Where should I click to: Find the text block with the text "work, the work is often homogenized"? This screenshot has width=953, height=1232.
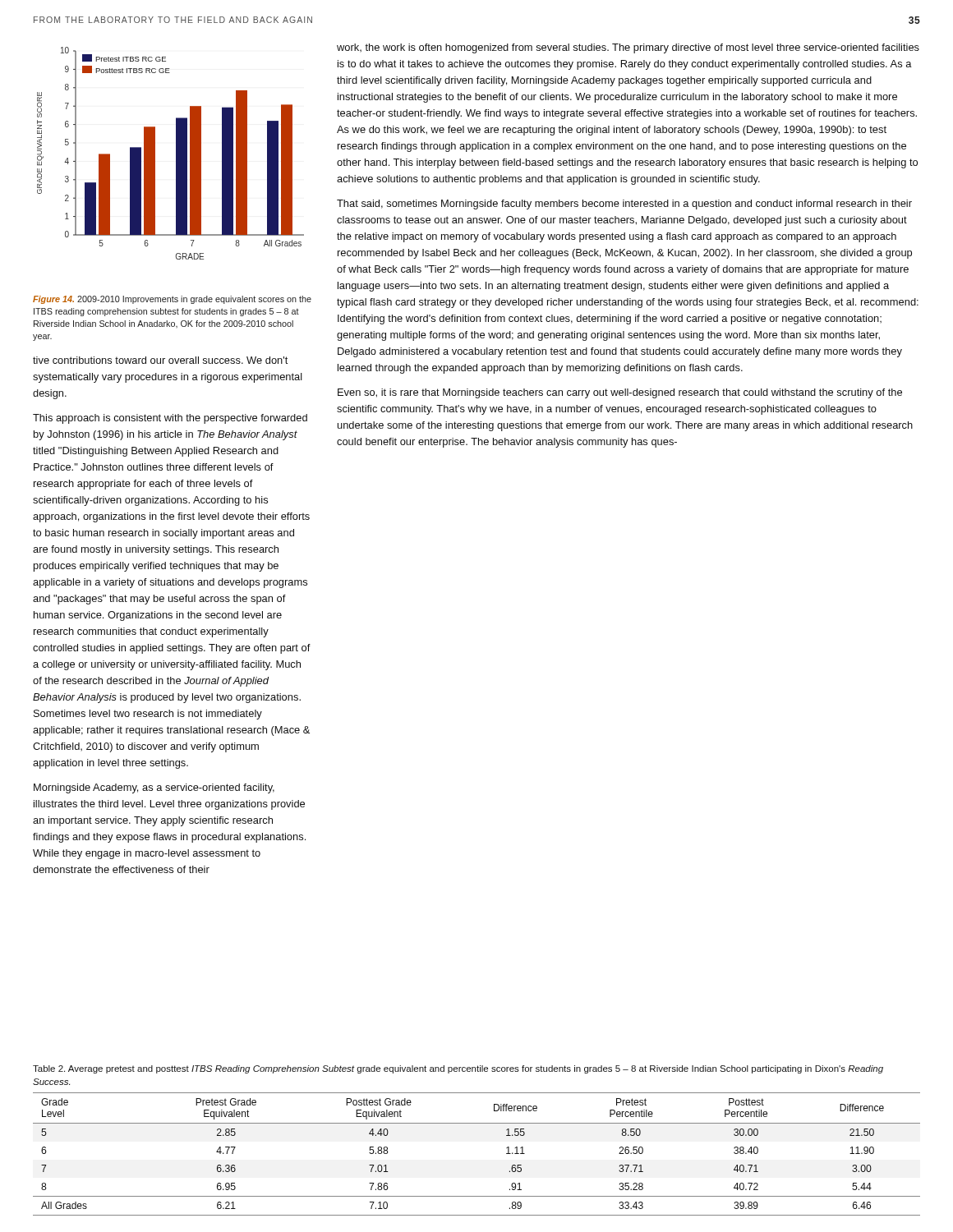tap(628, 113)
